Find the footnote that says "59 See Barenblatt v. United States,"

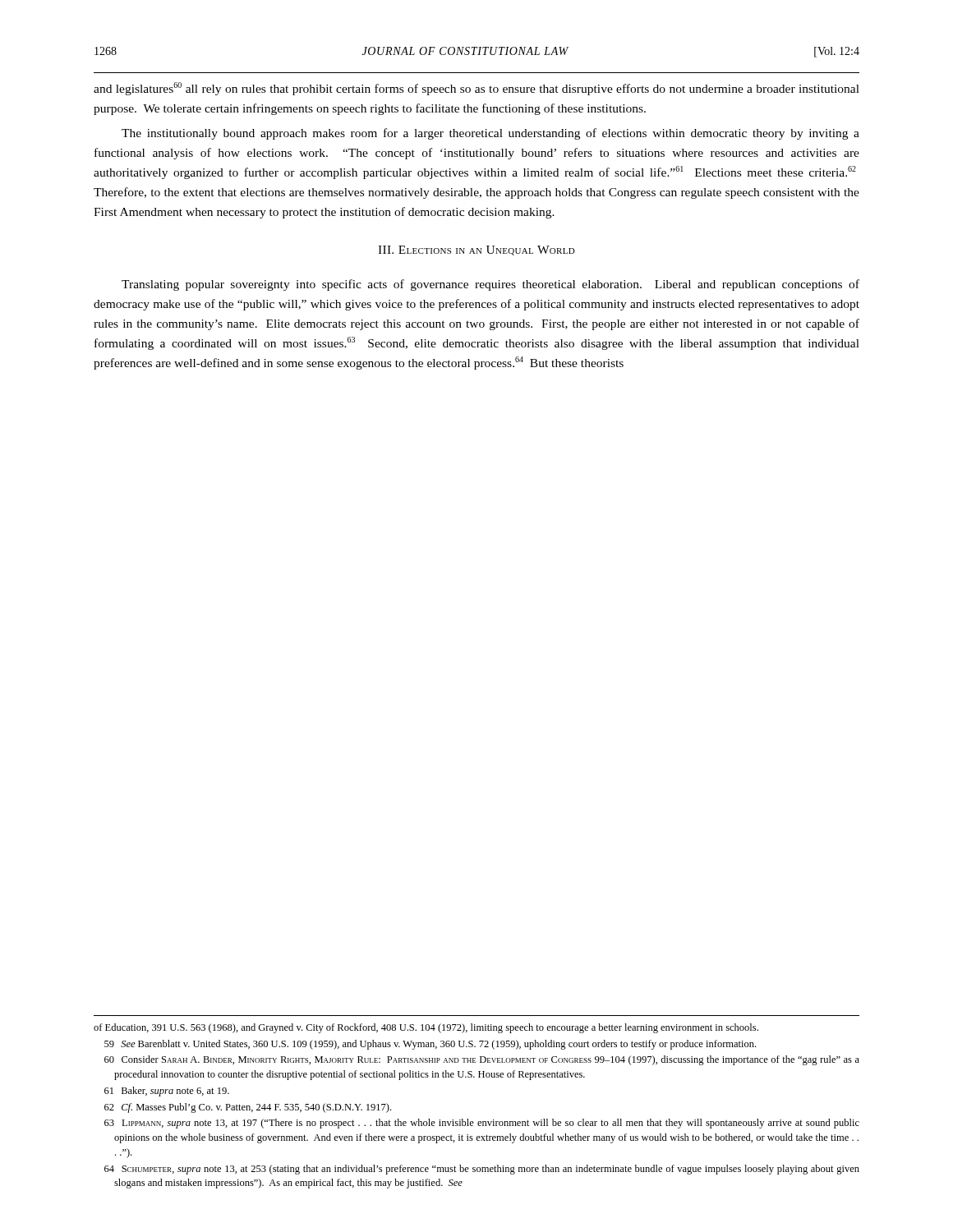pos(425,1044)
